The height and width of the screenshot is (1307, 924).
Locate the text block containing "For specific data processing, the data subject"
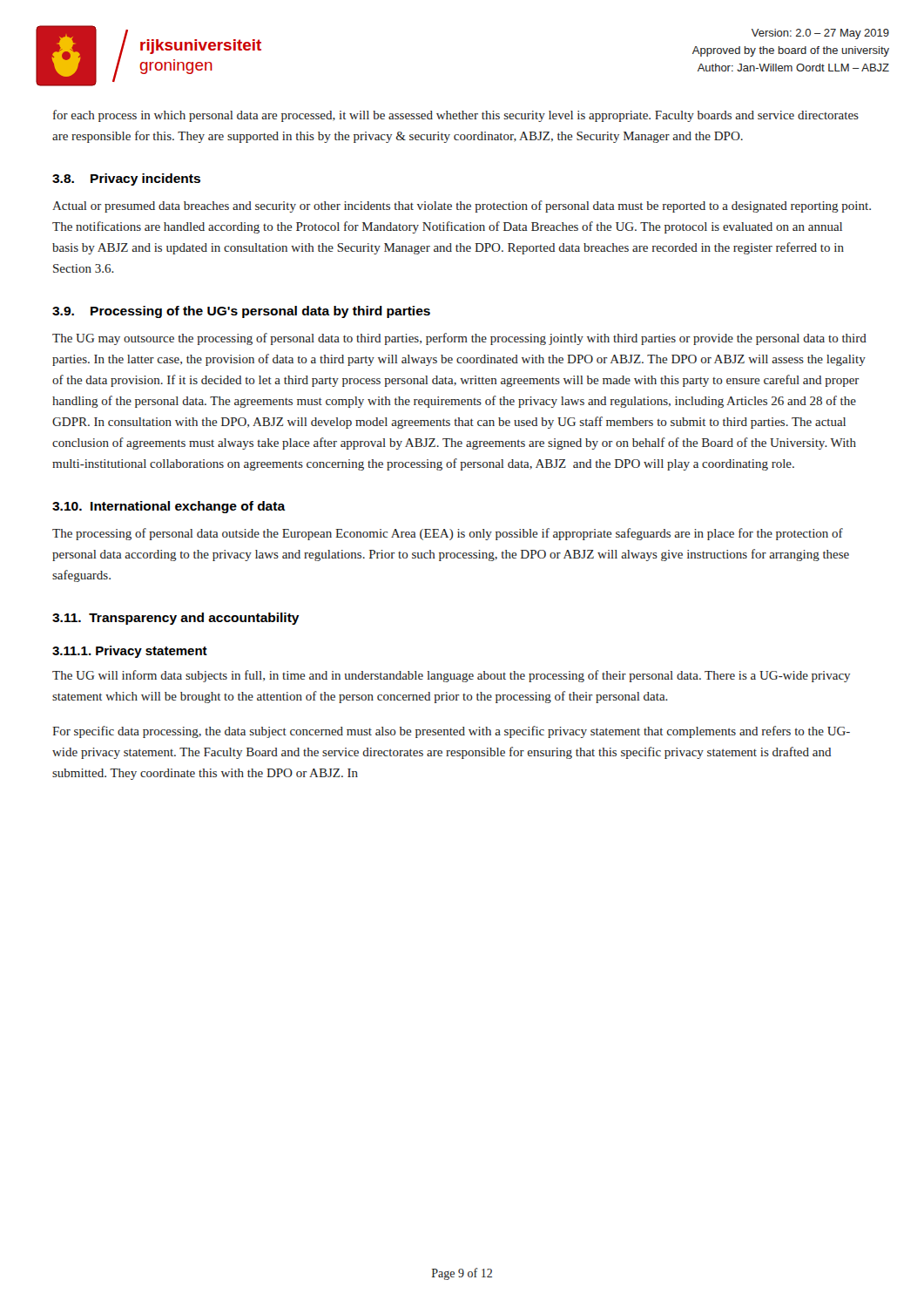coord(451,752)
